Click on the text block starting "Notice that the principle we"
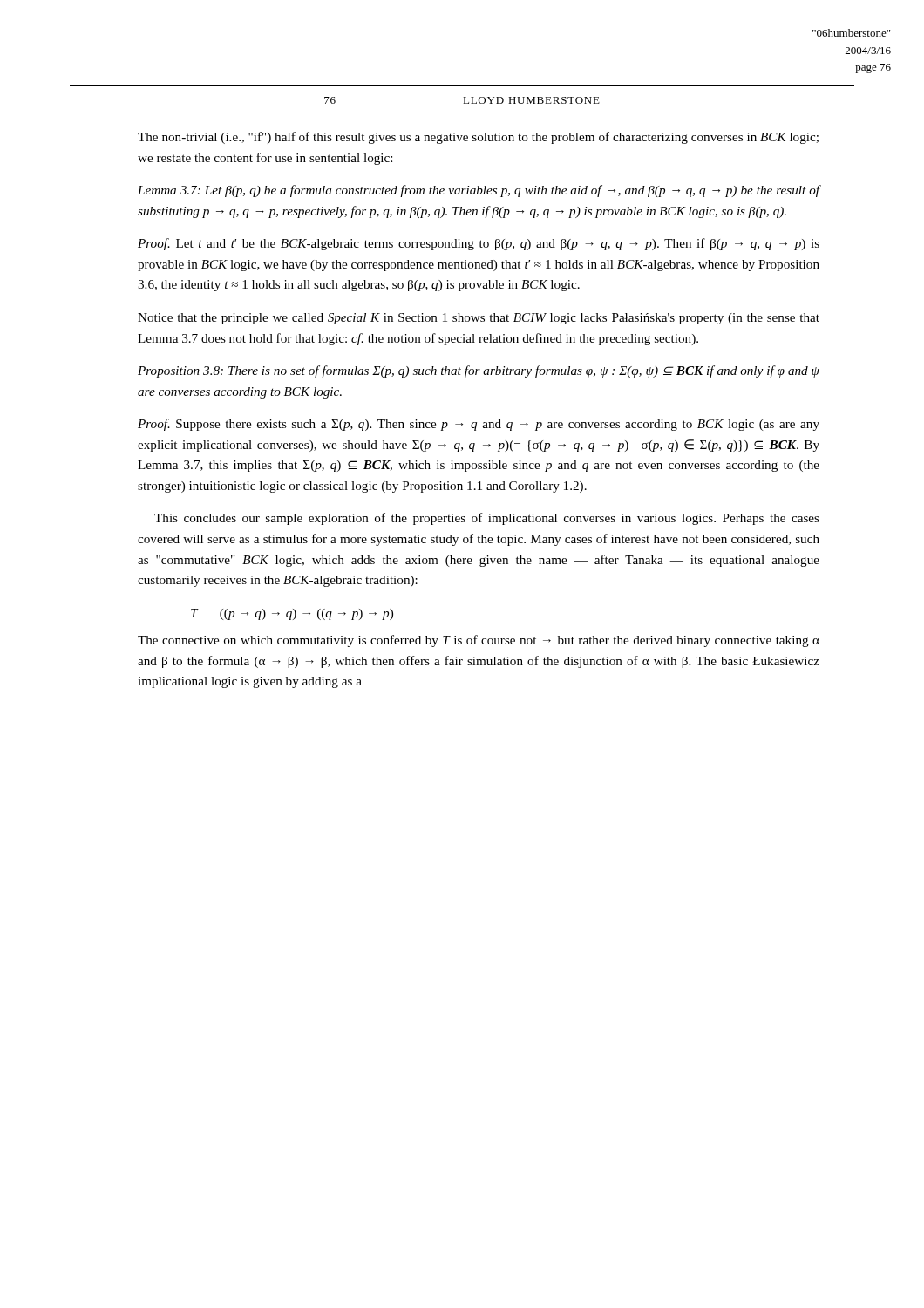 click(479, 327)
